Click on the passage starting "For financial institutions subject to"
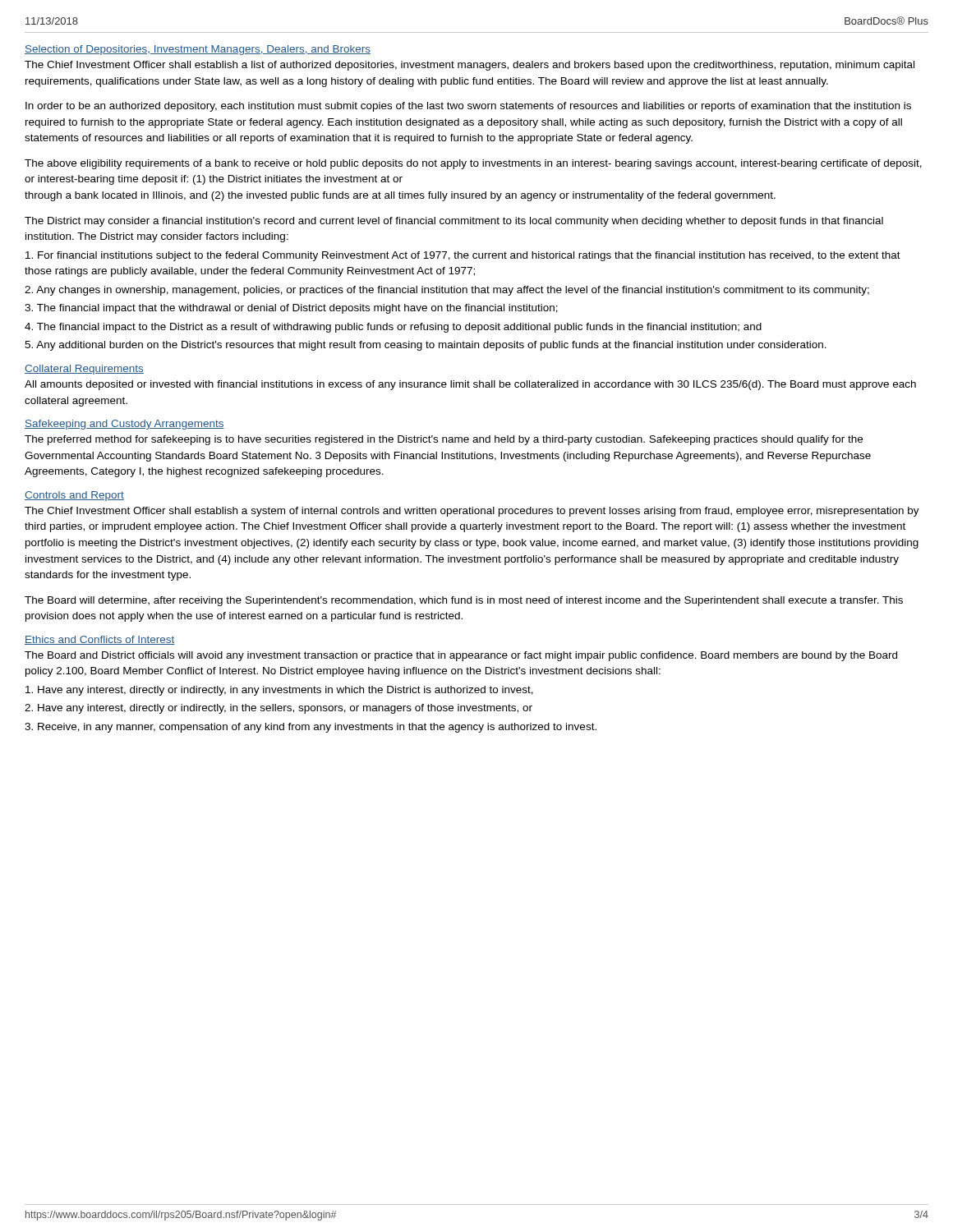 (462, 263)
